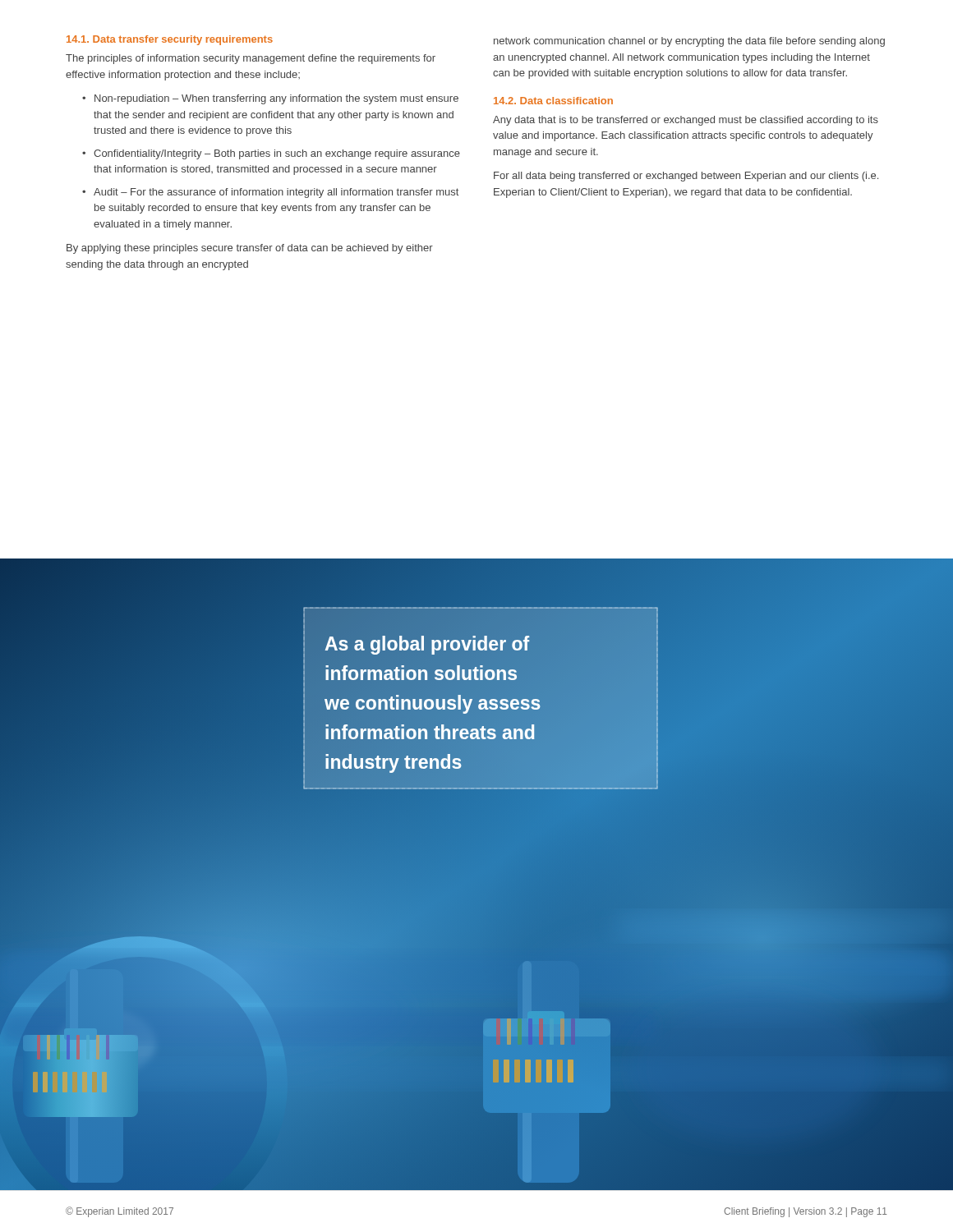This screenshot has width=953, height=1232.
Task: Where is the passage that starts "The principles of information"?
Action: [x=251, y=66]
